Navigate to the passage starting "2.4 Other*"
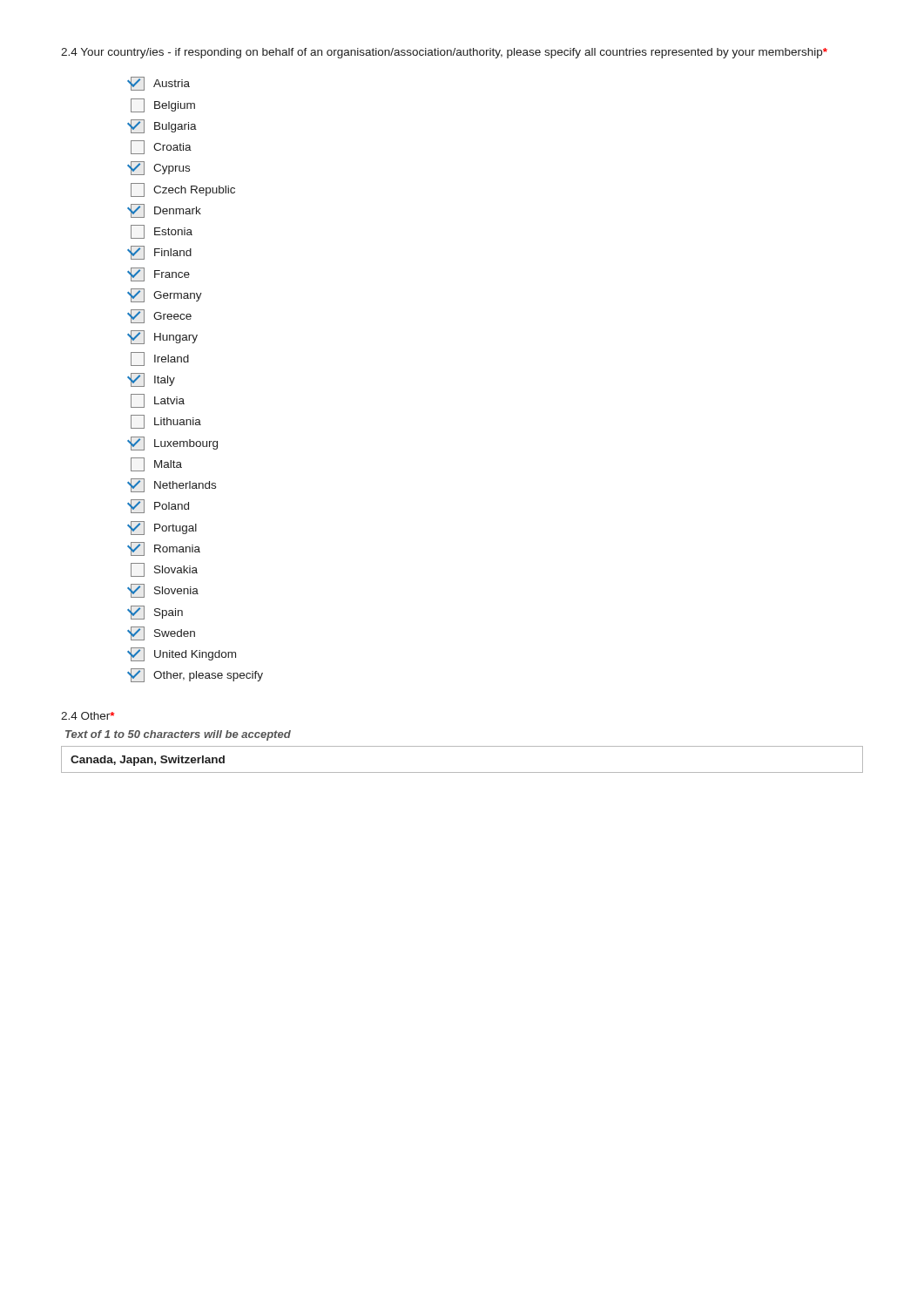The image size is (924, 1307). [x=88, y=715]
